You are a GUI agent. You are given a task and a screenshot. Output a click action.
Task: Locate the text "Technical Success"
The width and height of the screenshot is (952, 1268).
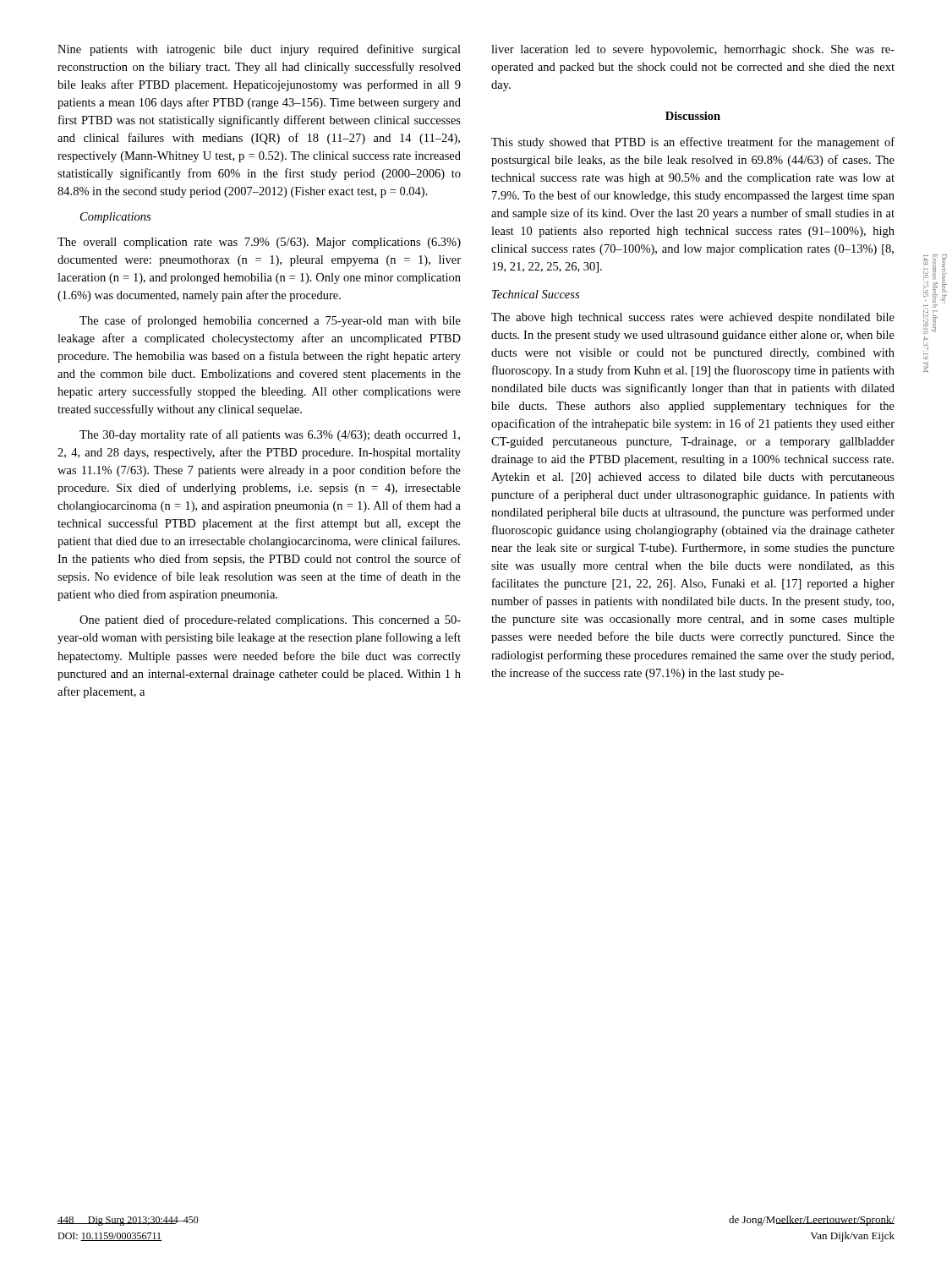click(x=536, y=294)
